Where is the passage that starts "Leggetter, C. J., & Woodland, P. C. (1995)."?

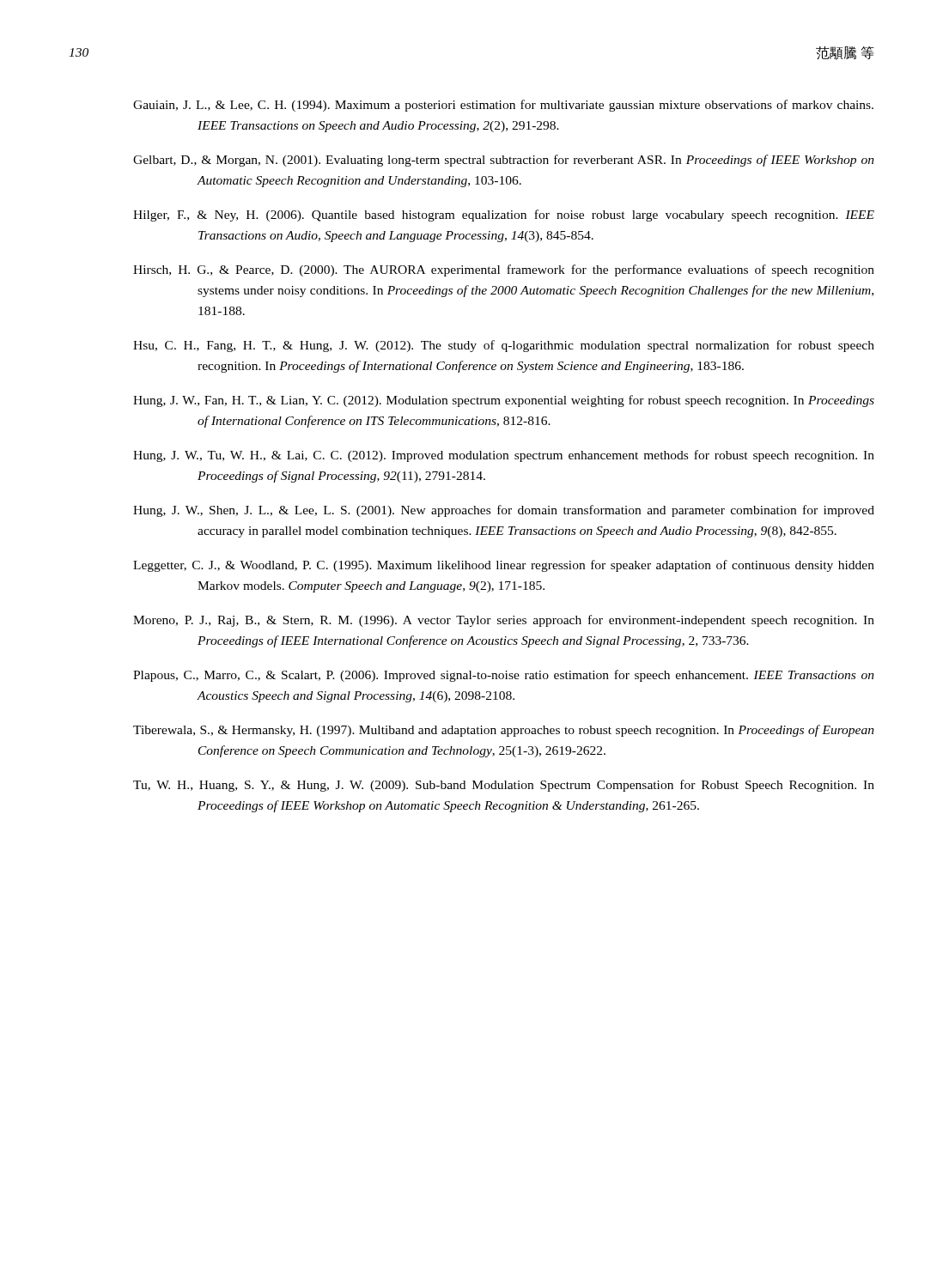[504, 575]
